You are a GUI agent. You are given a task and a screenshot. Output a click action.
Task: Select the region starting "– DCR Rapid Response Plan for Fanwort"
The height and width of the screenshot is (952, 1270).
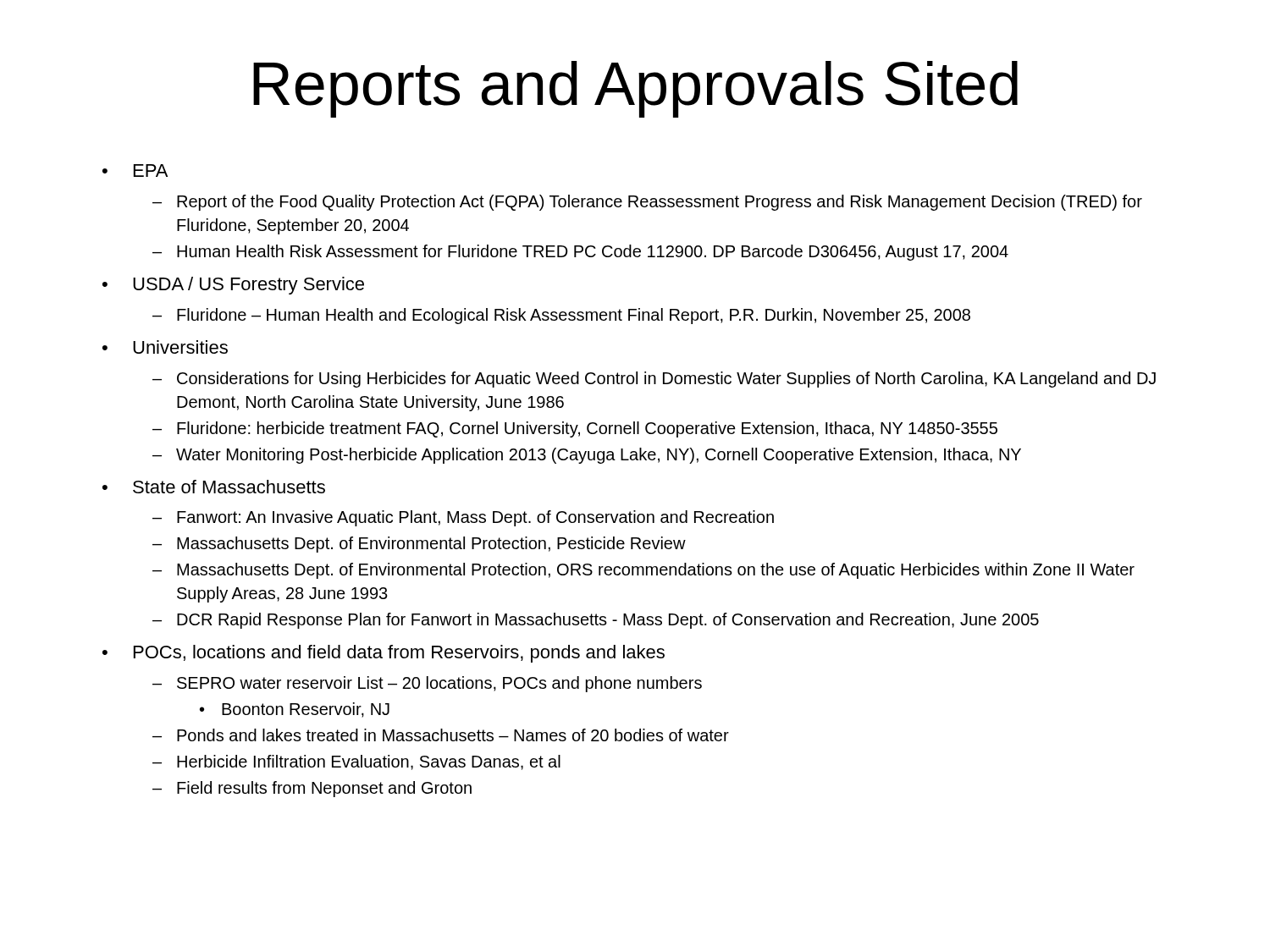(596, 620)
